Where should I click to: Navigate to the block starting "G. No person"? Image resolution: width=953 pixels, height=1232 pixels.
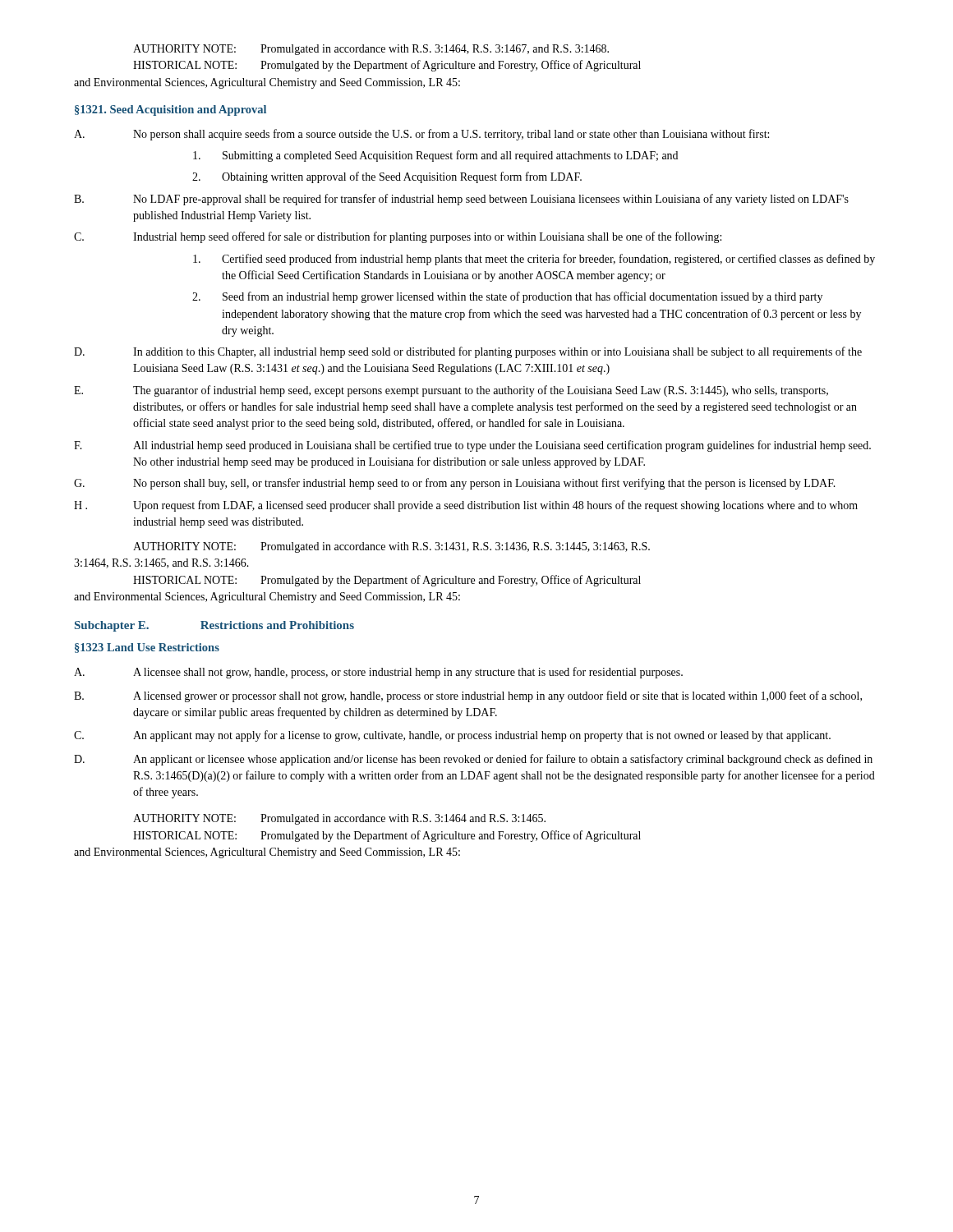pos(455,484)
